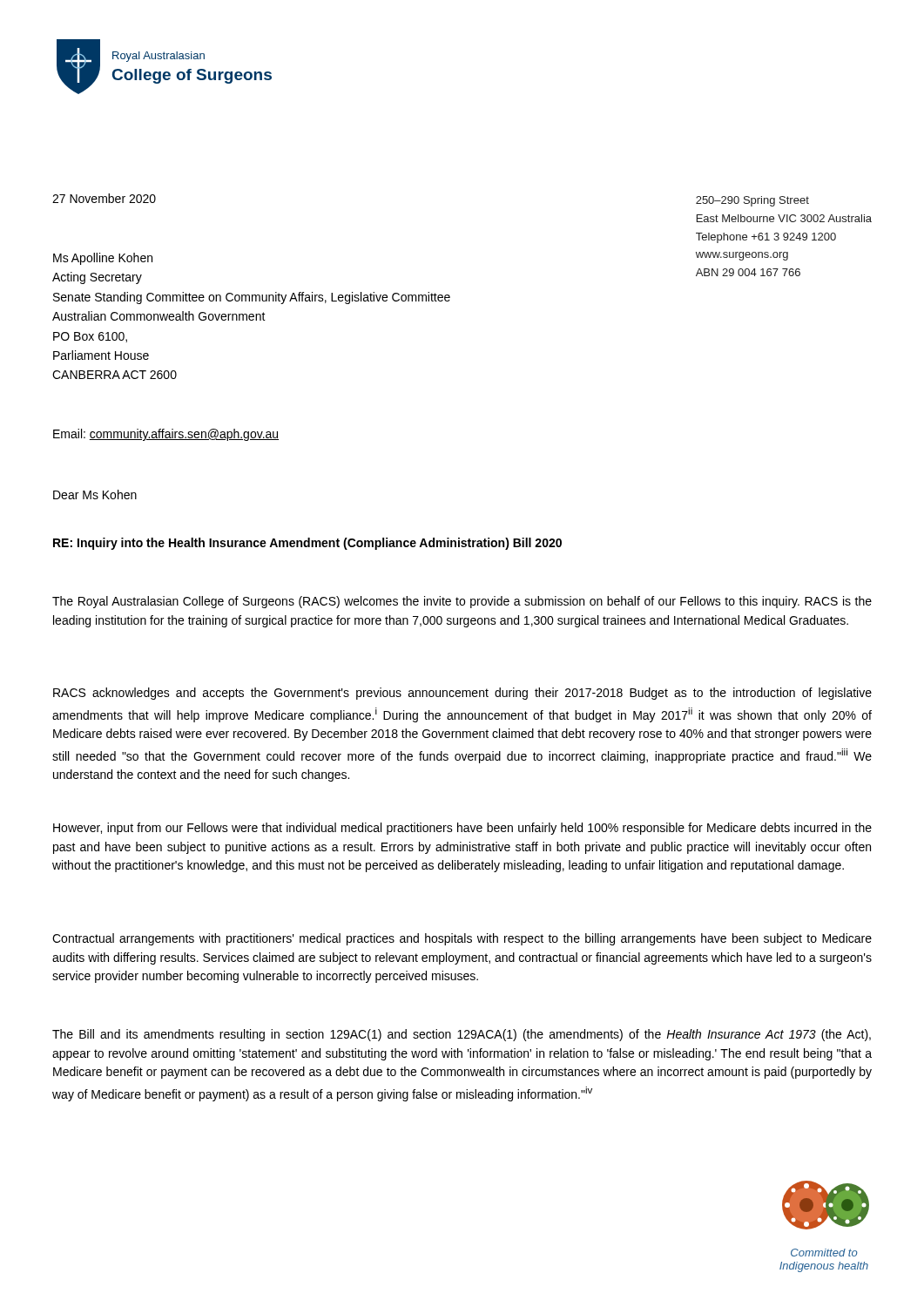Navigate to the block starting "The Bill and its amendments resulting"
Viewport: 924px width, 1307px height.
pos(462,1064)
